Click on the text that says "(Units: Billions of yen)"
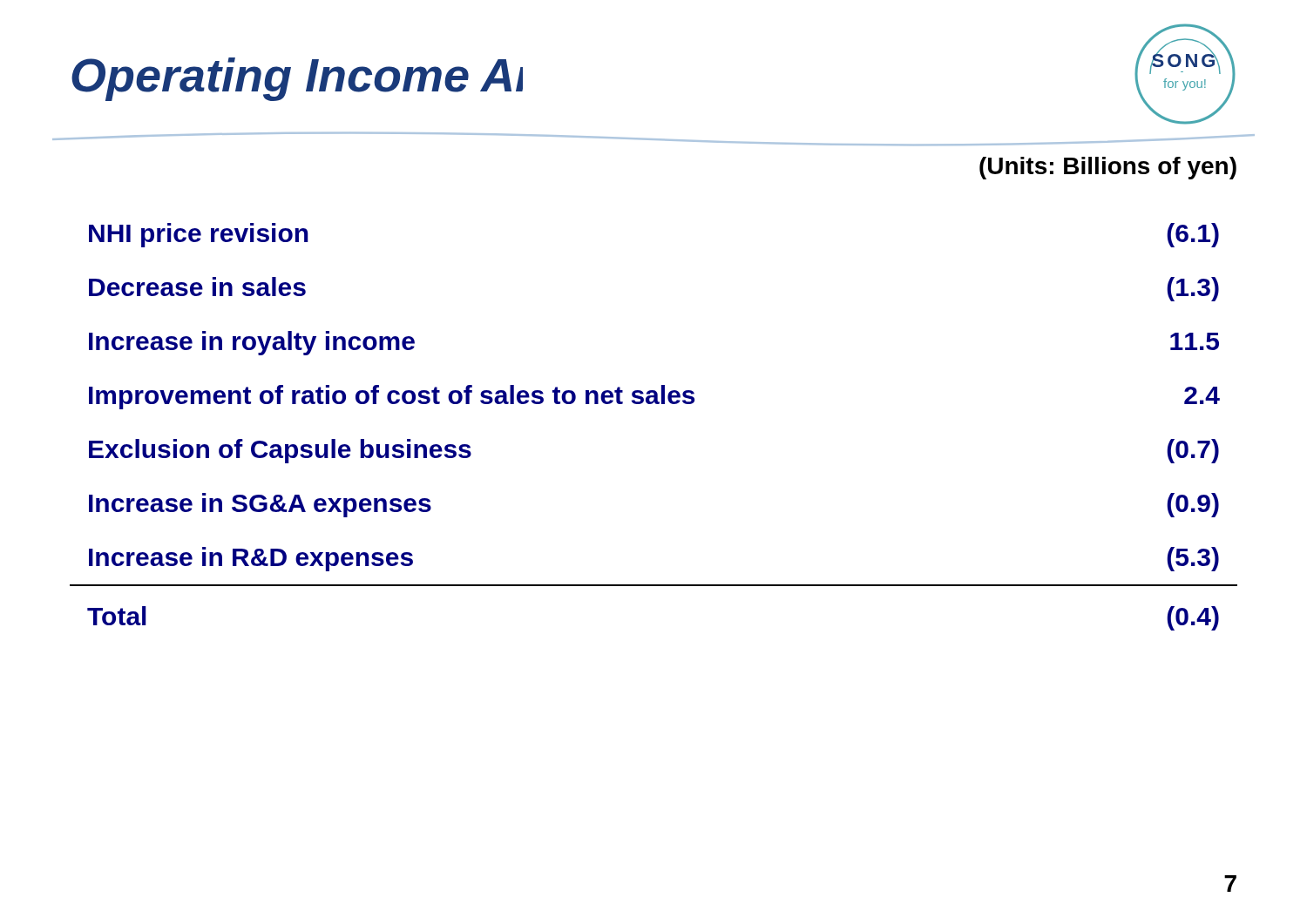Image resolution: width=1307 pixels, height=924 pixels. [1108, 166]
